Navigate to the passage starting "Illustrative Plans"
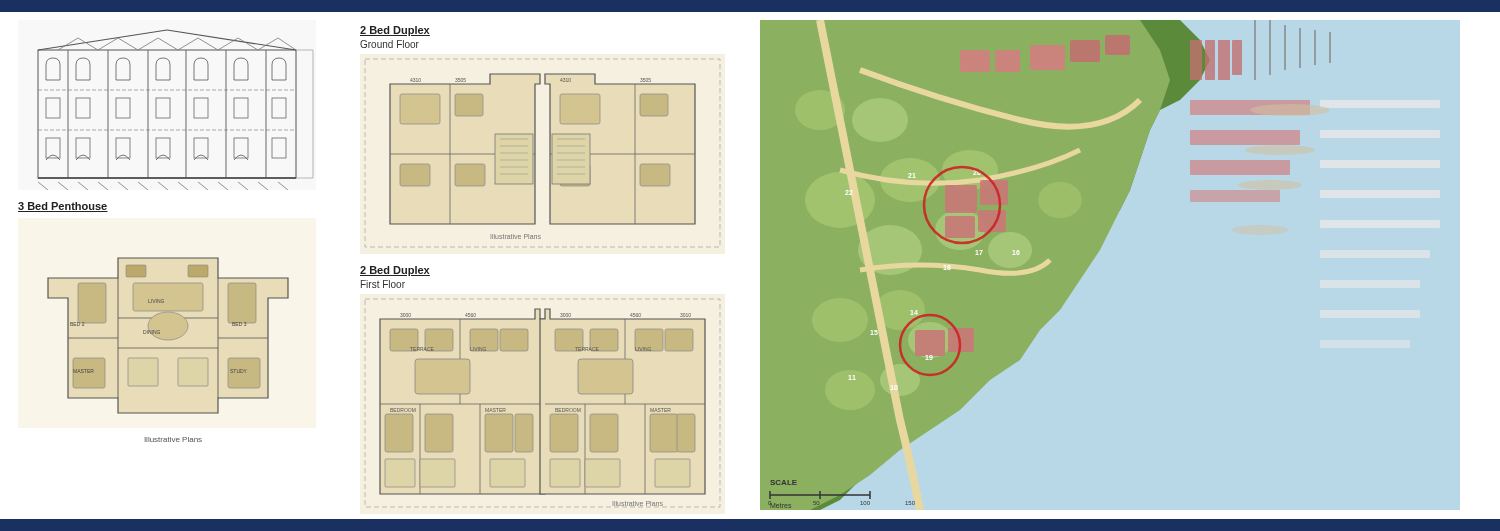 coord(173,440)
